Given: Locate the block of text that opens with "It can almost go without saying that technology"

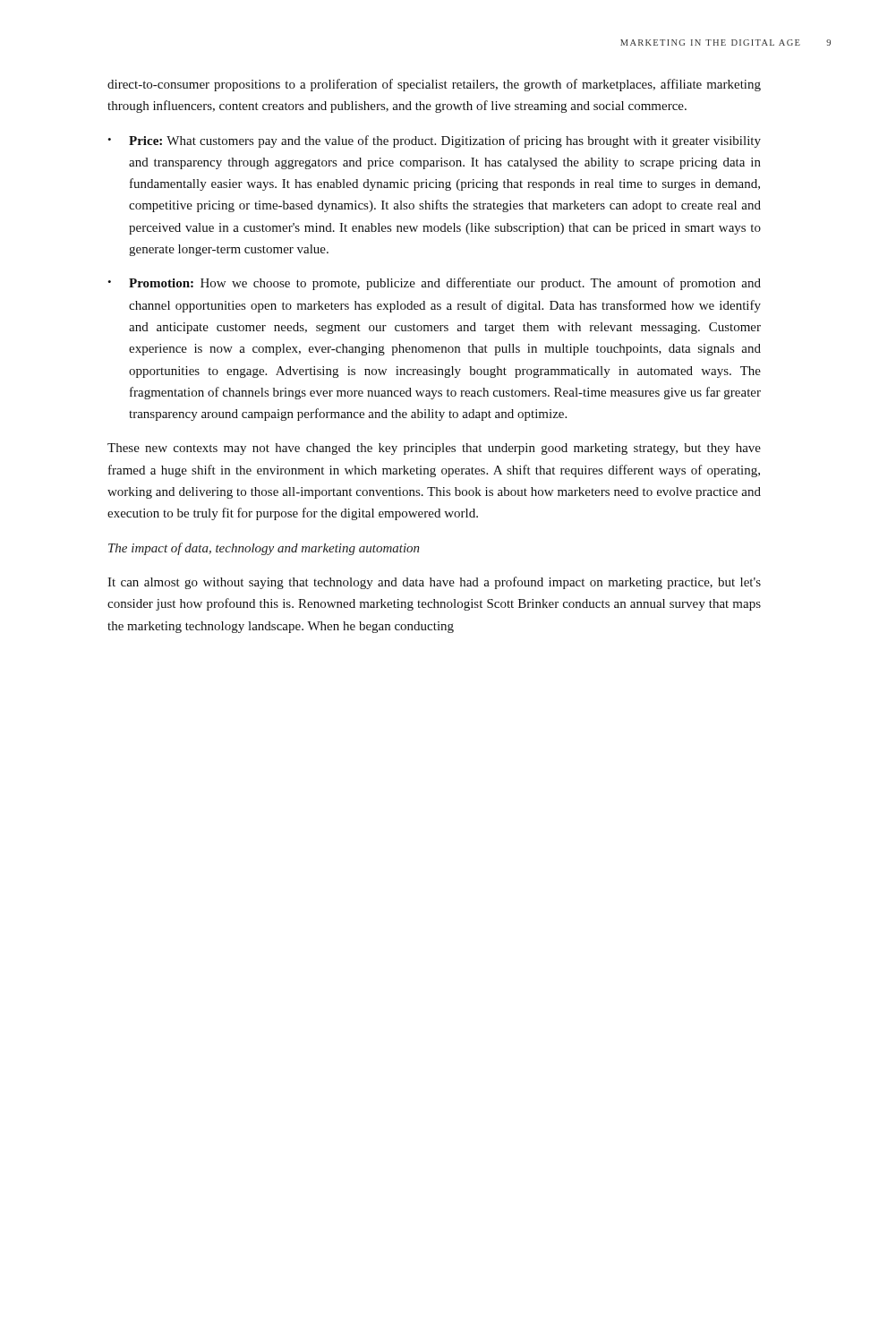Looking at the screenshot, I should click(x=434, y=604).
